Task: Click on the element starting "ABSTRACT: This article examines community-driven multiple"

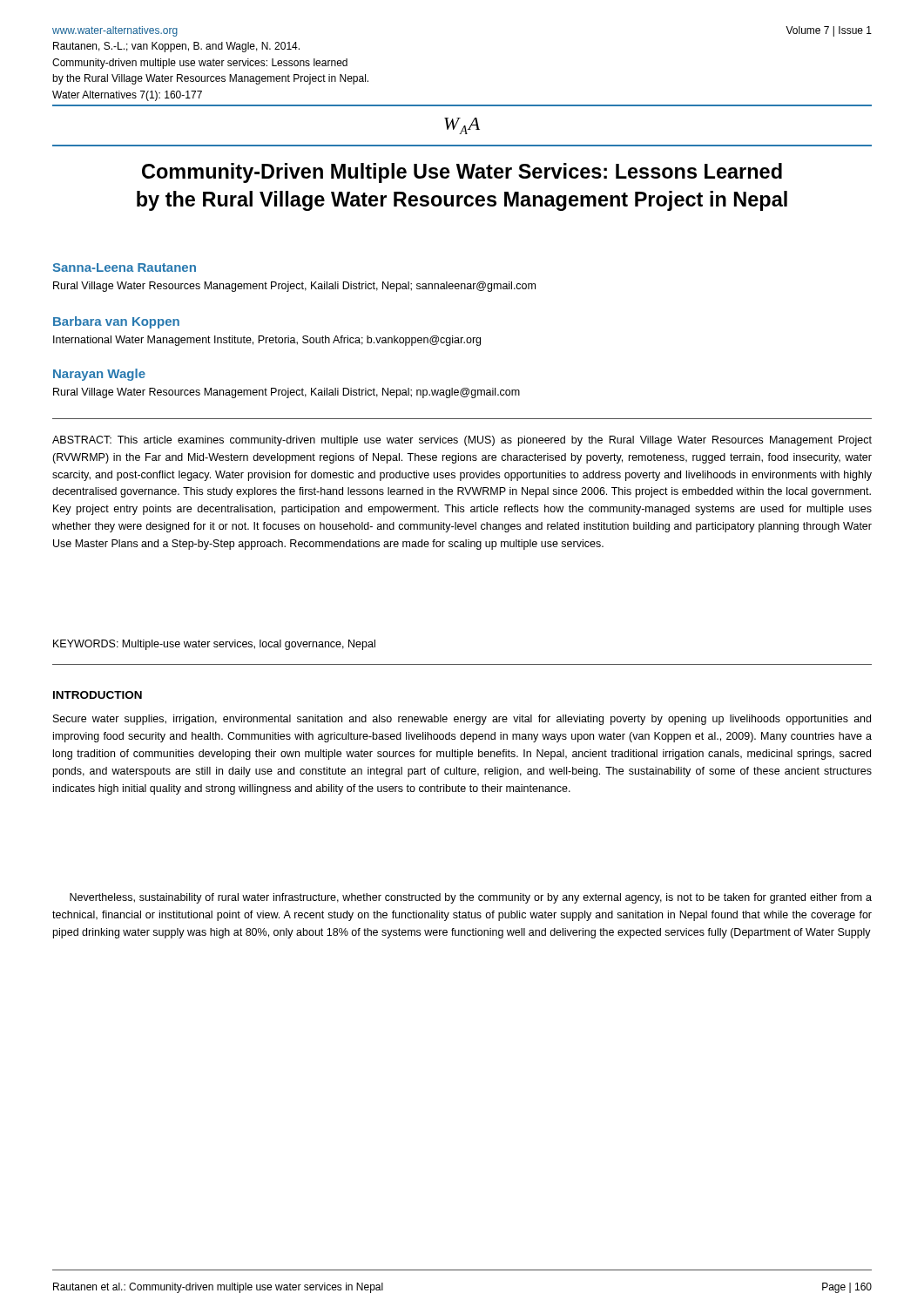Action: click(x=462, y=492)
